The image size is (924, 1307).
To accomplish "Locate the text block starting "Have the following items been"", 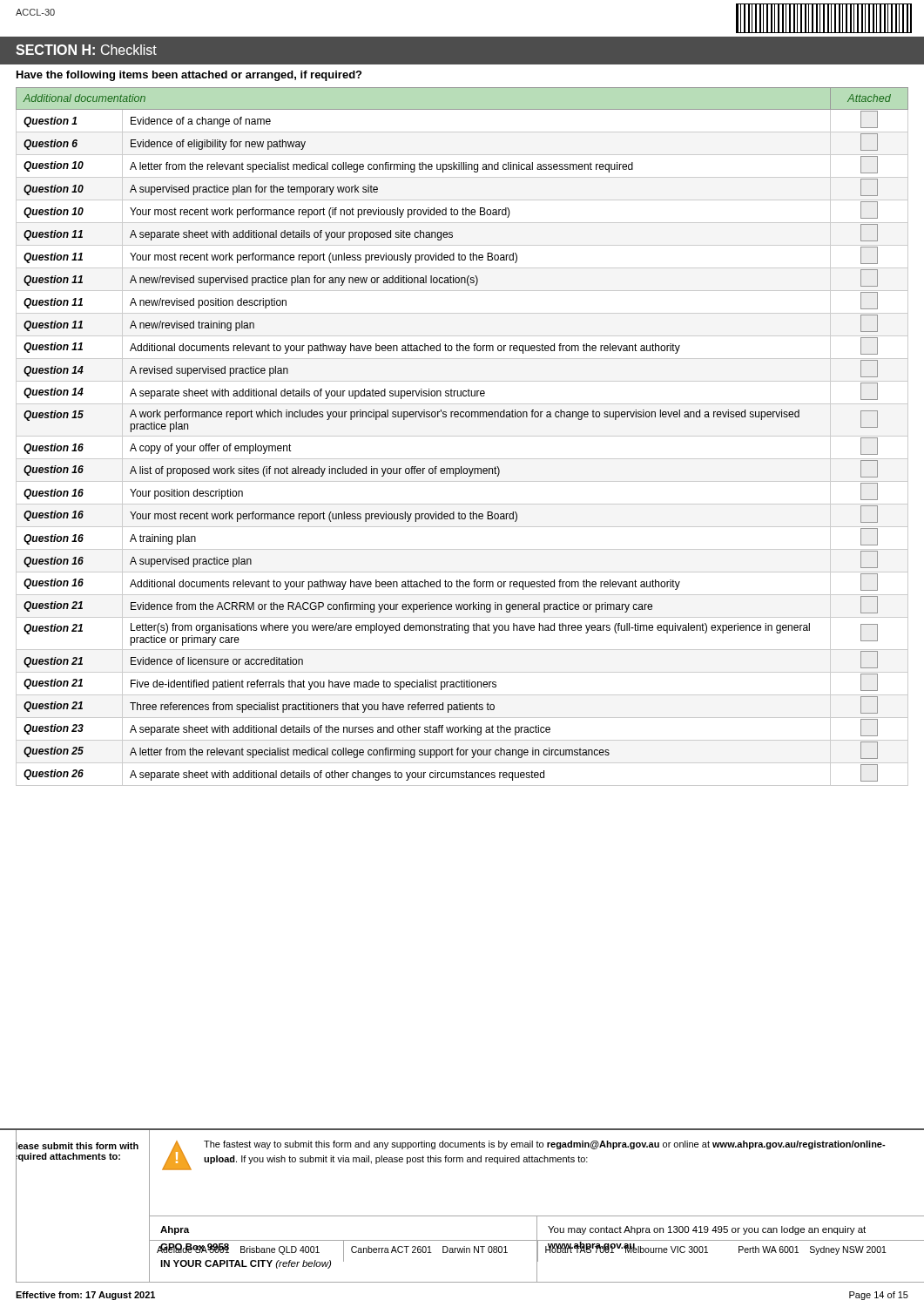I will coord(189,74).
